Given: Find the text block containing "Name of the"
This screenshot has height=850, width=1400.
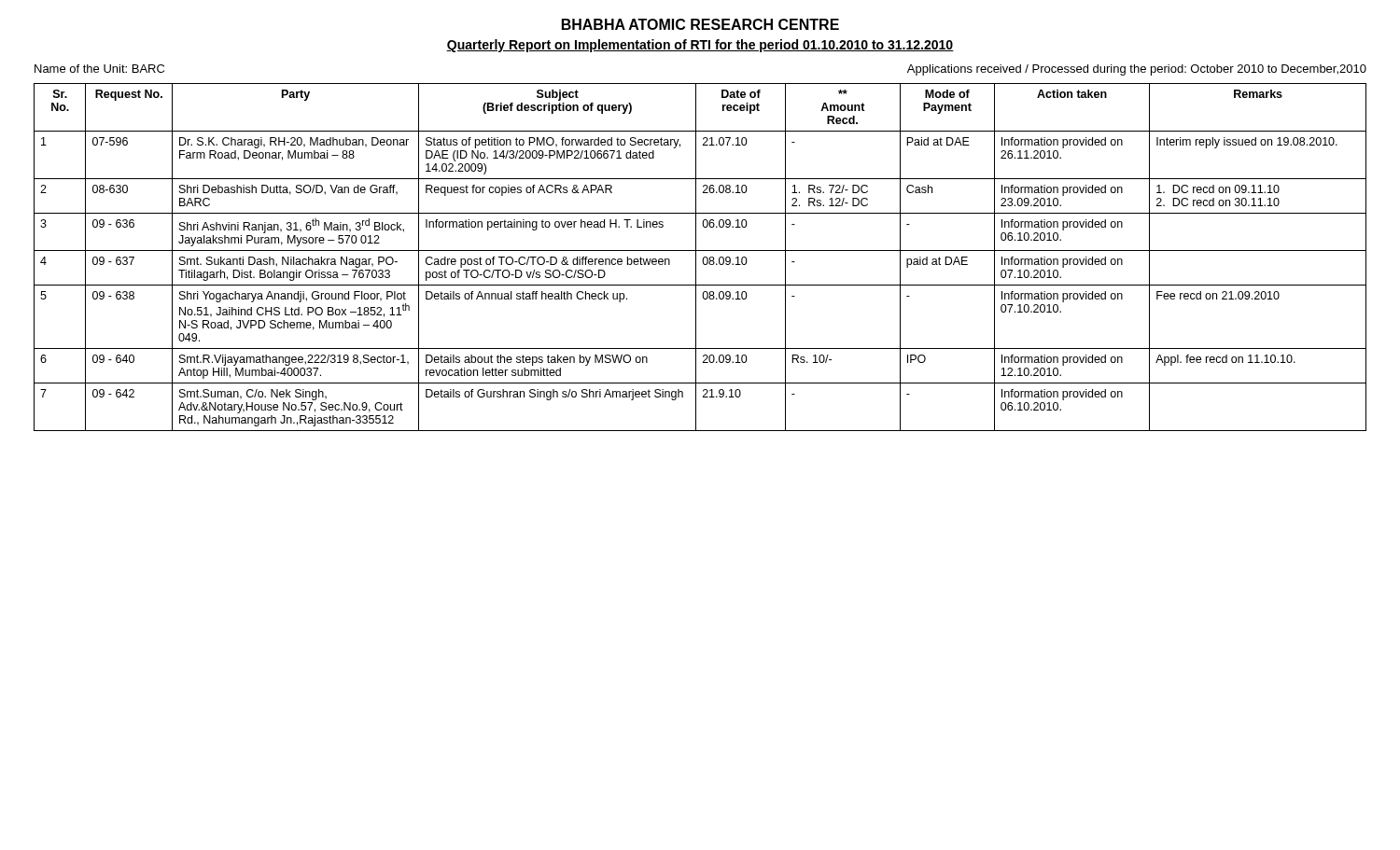Looking at the screenshot, I should 96,70.
